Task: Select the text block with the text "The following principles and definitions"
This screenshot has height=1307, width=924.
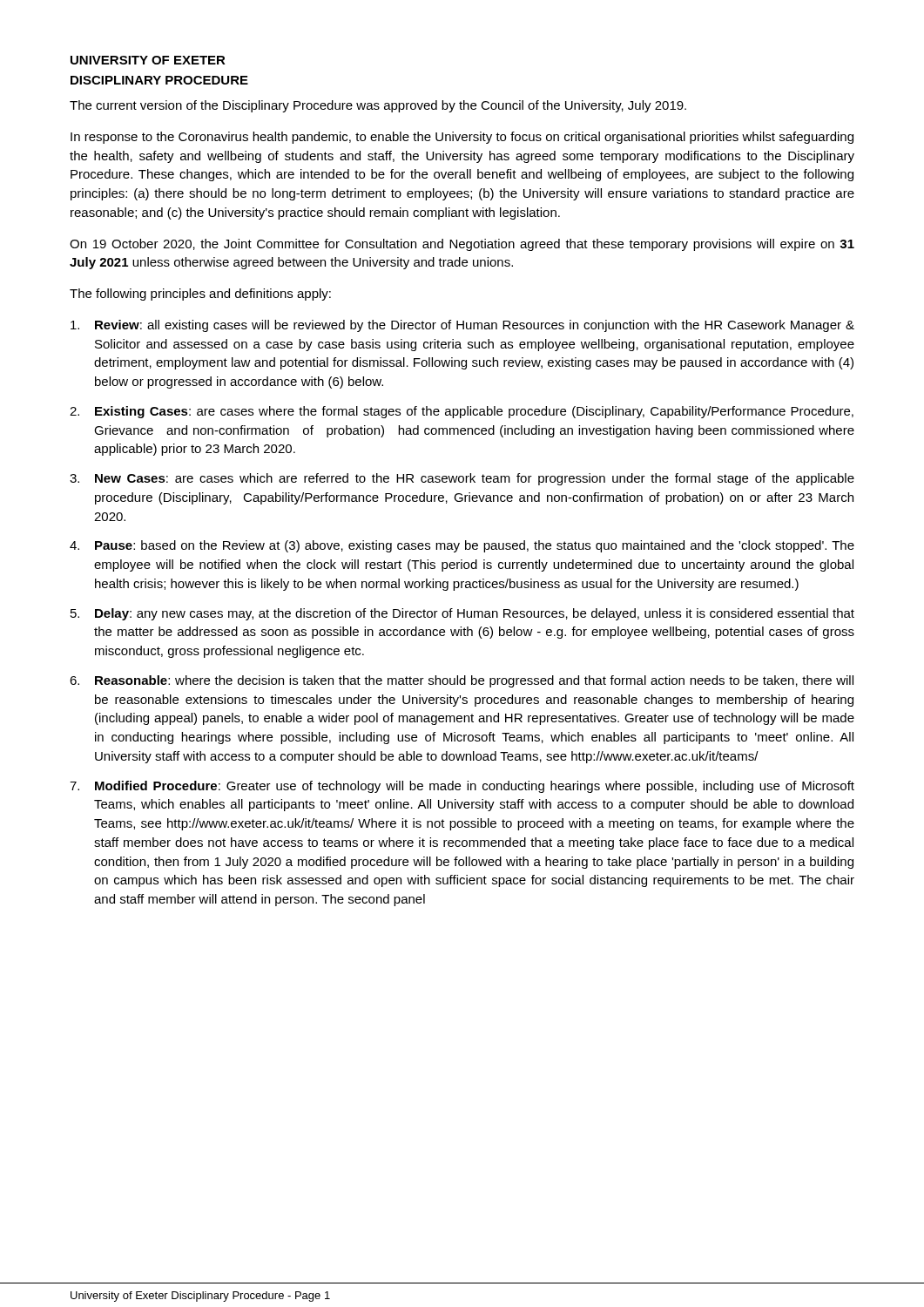Action: pyautogui.click(x=201, y=293)
